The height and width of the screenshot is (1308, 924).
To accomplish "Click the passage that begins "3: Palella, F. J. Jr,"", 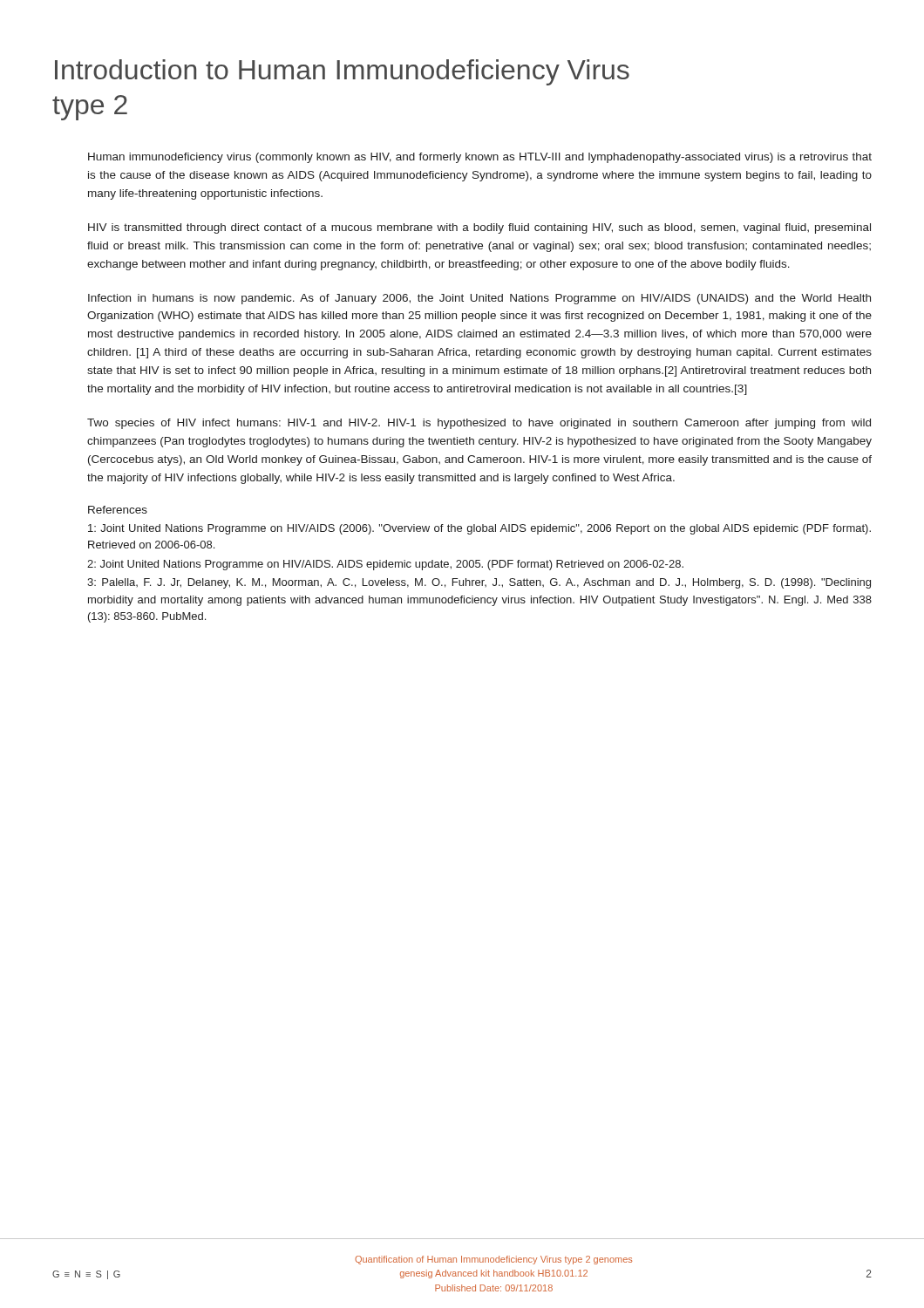I will (479, 599).
